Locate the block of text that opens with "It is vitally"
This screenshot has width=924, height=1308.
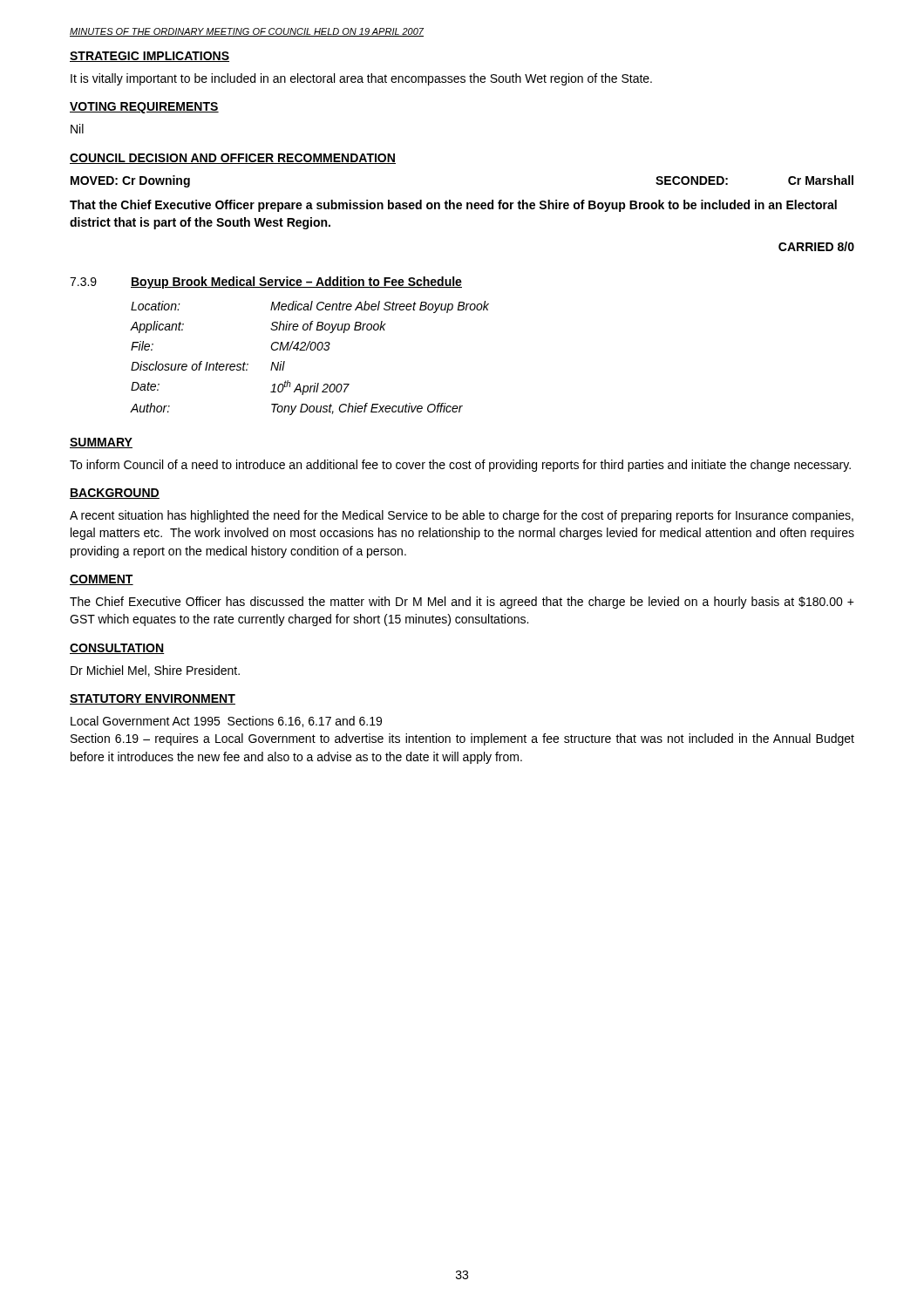[361, 78]
